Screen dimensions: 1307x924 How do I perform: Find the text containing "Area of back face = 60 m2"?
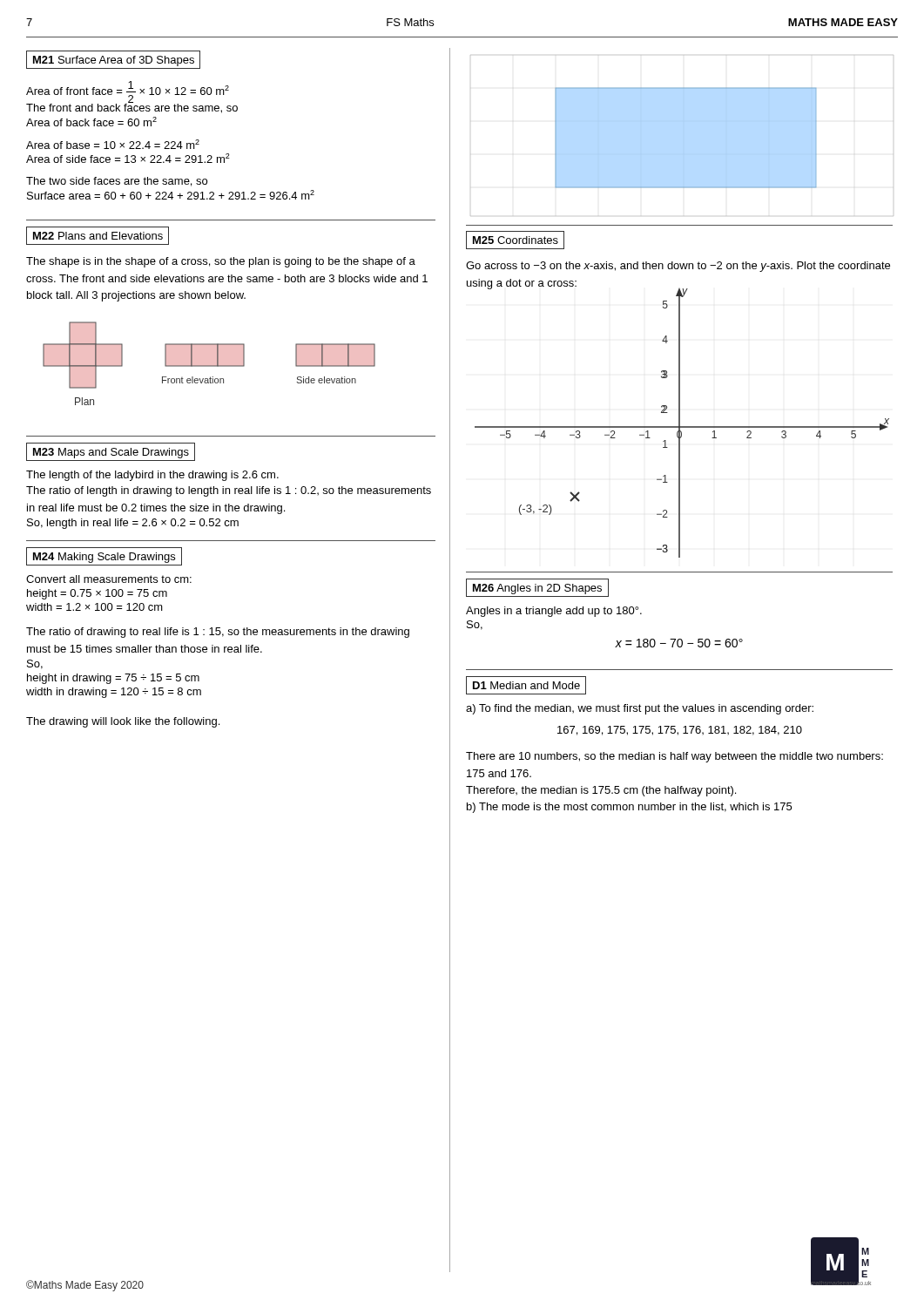click(x=91, y=122)
